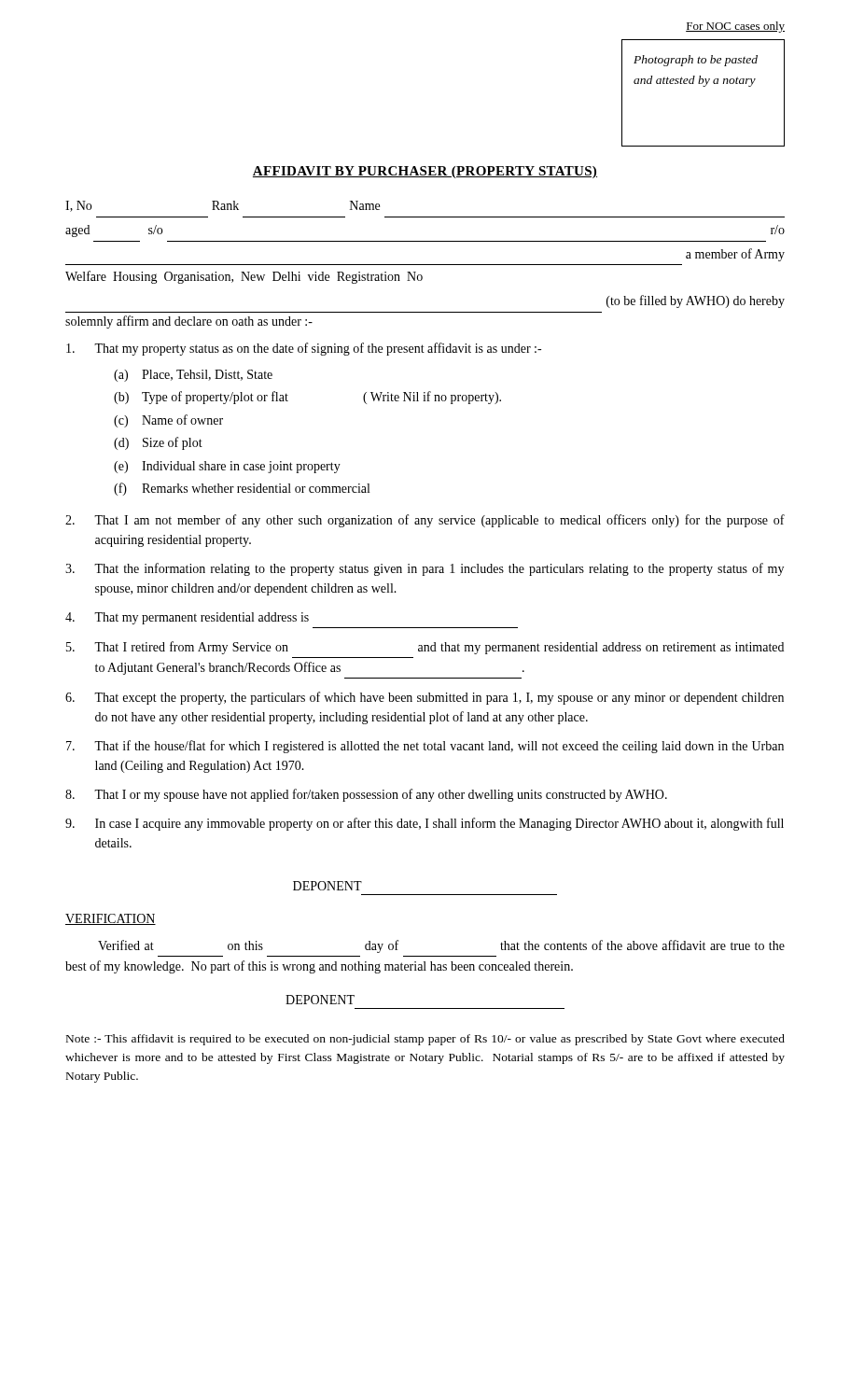
Task: Locate the element starting "Note :- This affidavit is required"
Action: click(x=425, y=1057)
